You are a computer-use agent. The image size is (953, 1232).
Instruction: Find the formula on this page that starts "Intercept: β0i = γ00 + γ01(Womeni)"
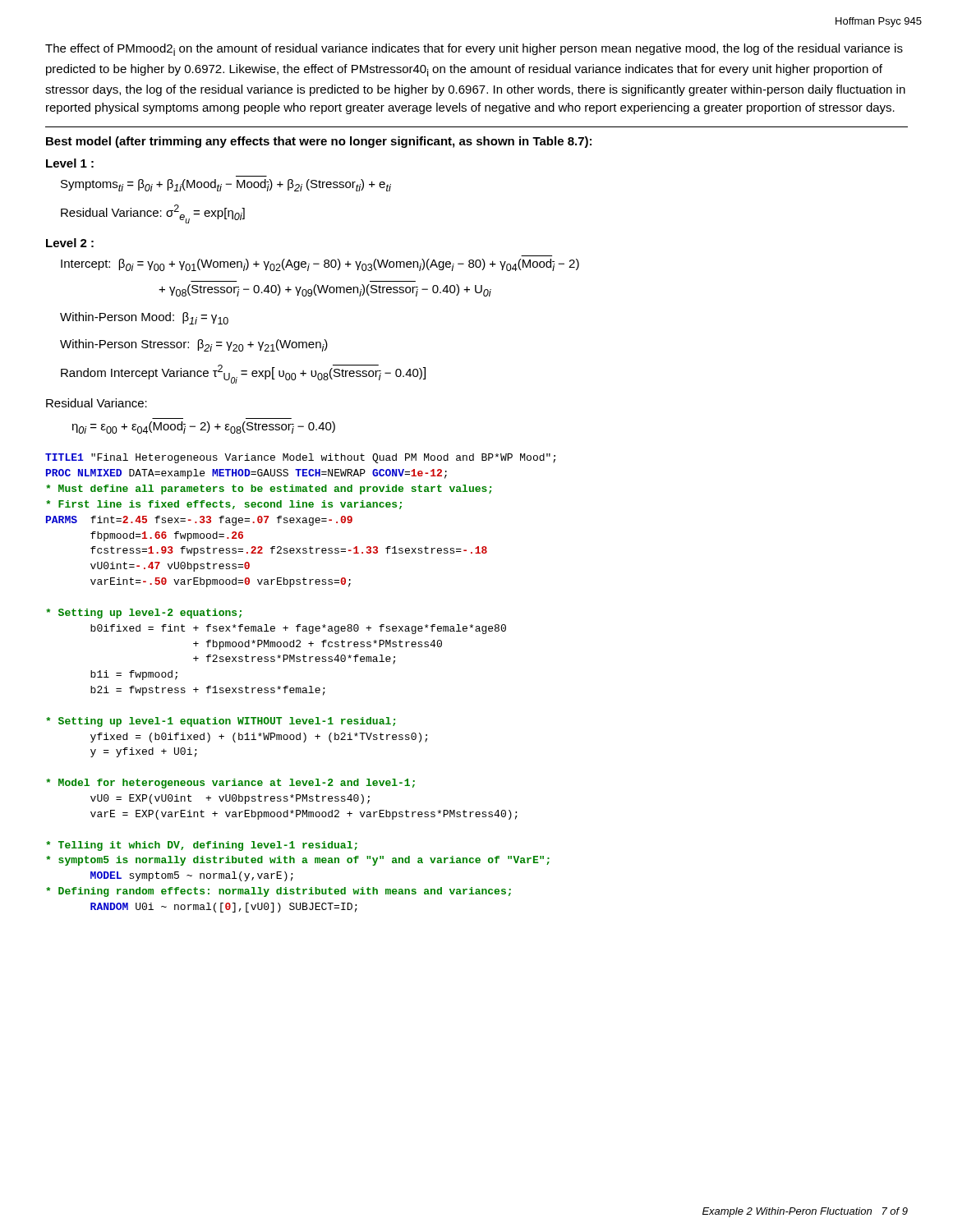pos(484,278)
